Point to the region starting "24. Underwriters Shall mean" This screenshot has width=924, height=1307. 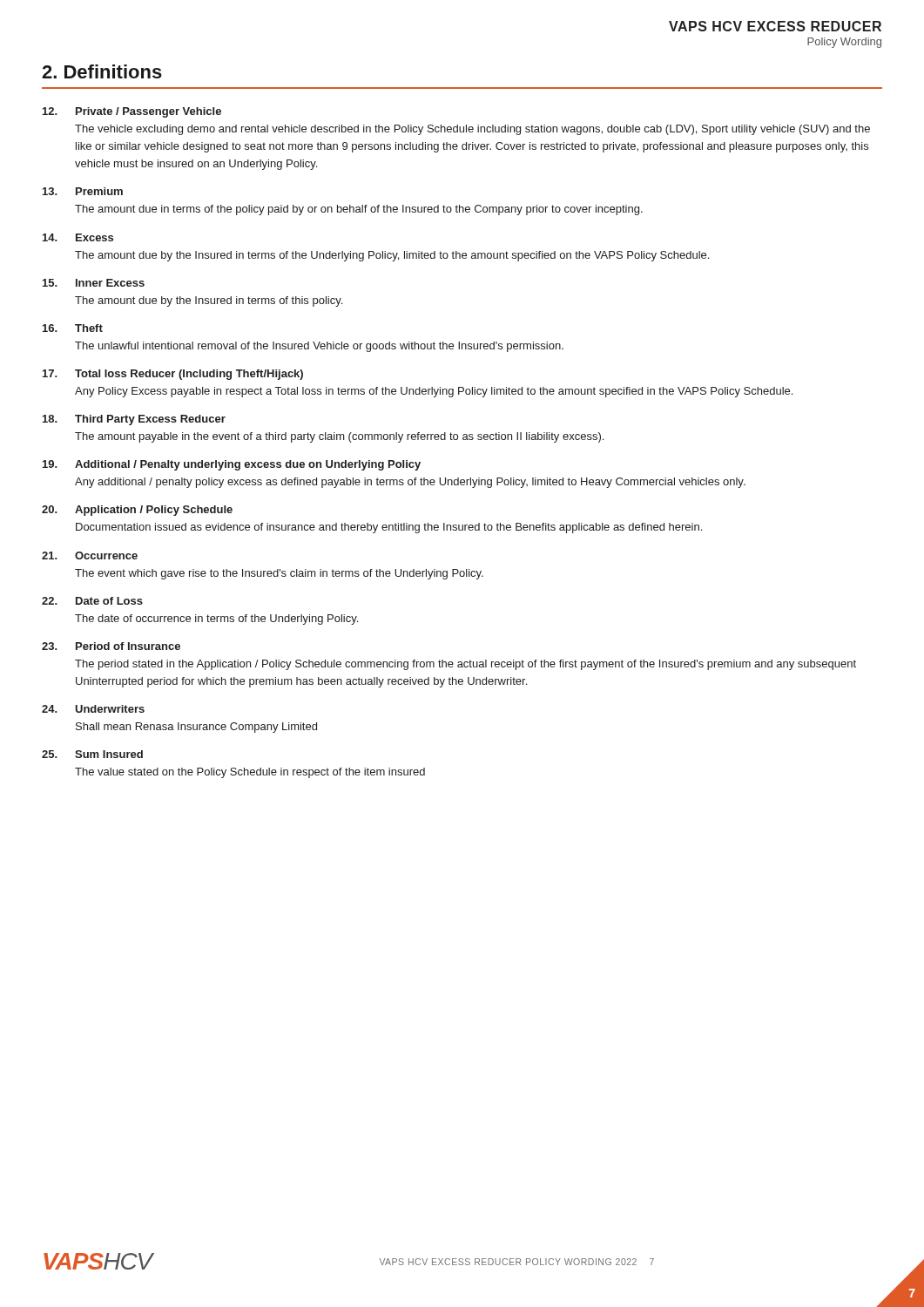93,709
